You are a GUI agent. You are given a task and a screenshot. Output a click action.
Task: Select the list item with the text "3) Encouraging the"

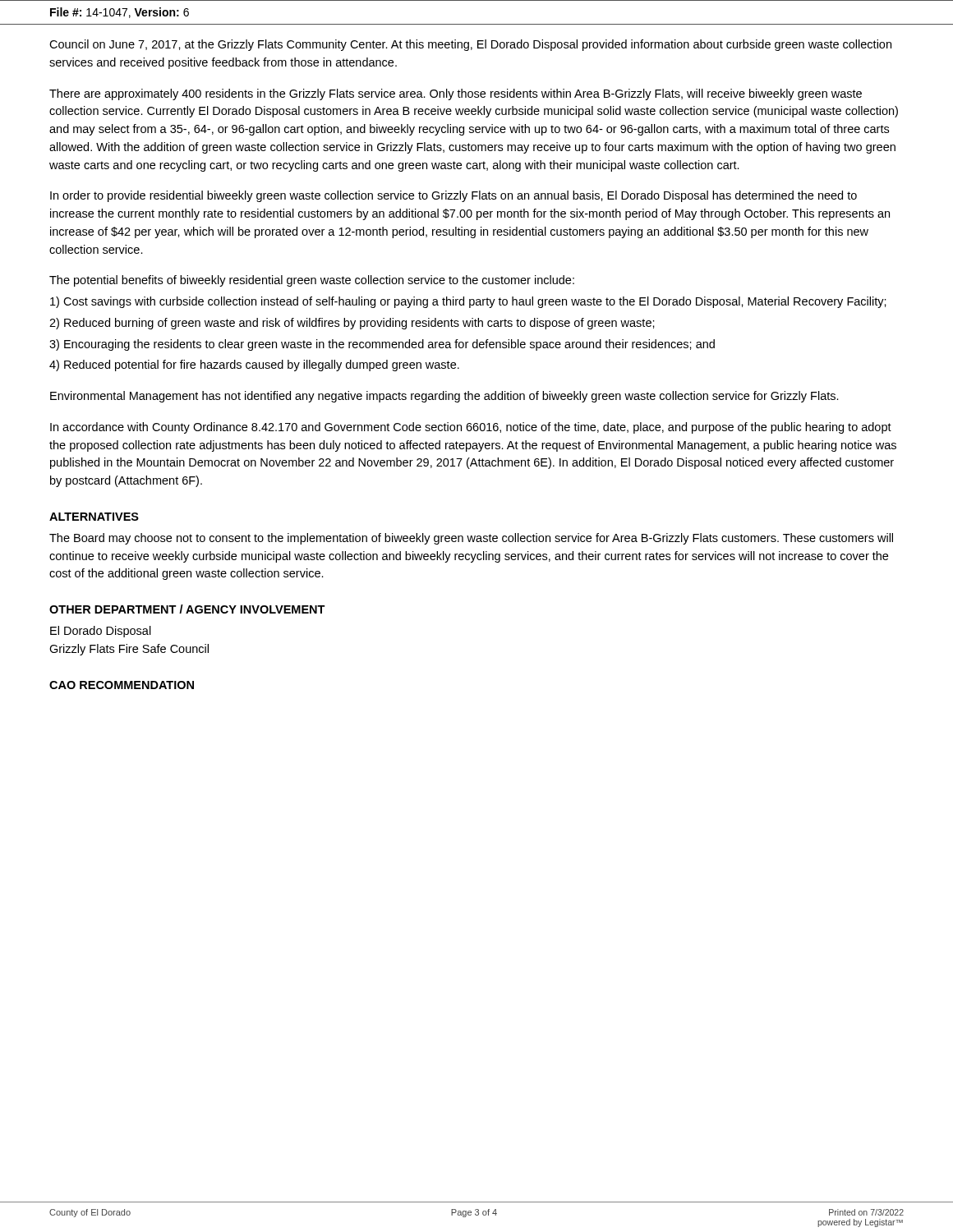point(382,344)
